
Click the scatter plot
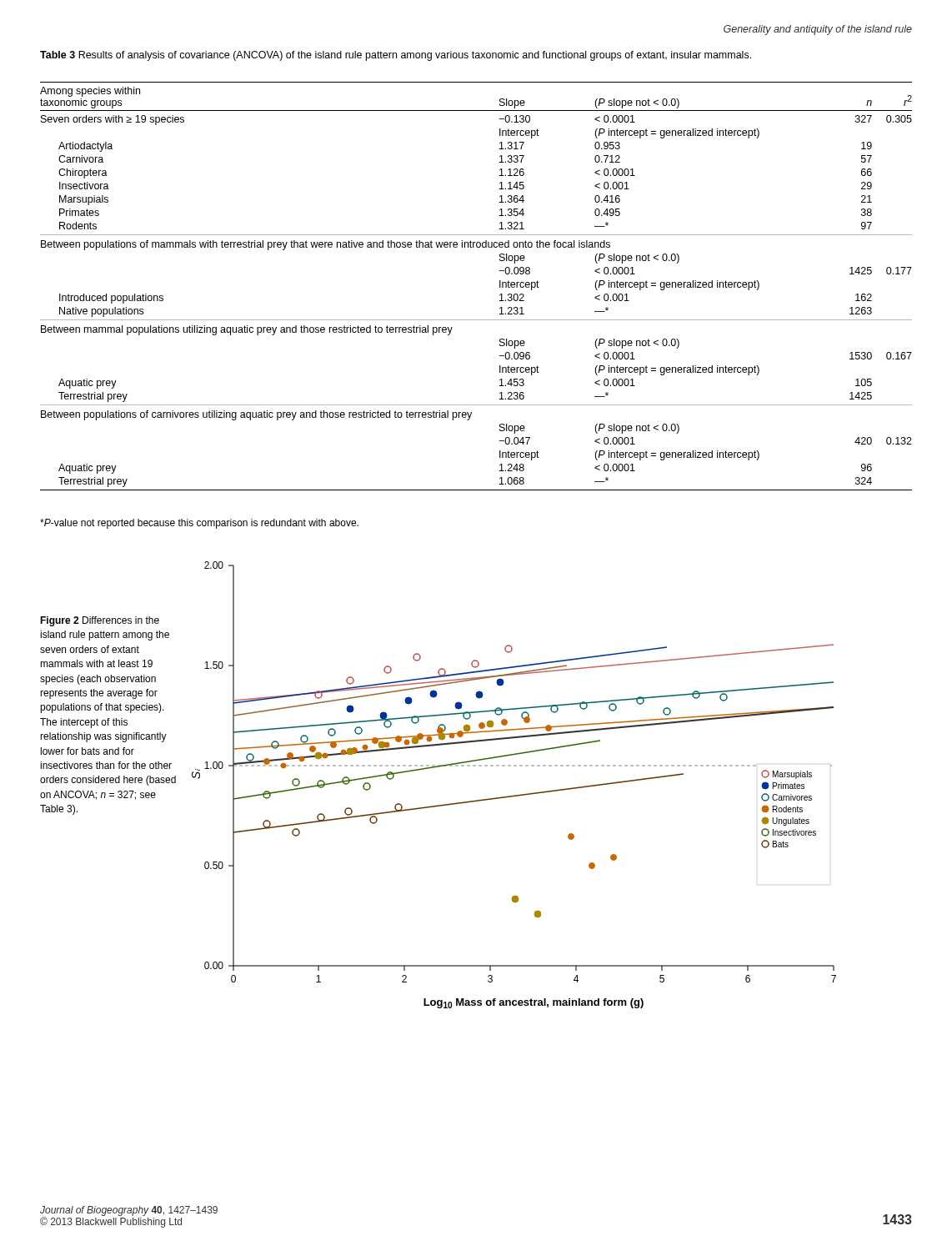pyautogui.click(x=548, y=791)
